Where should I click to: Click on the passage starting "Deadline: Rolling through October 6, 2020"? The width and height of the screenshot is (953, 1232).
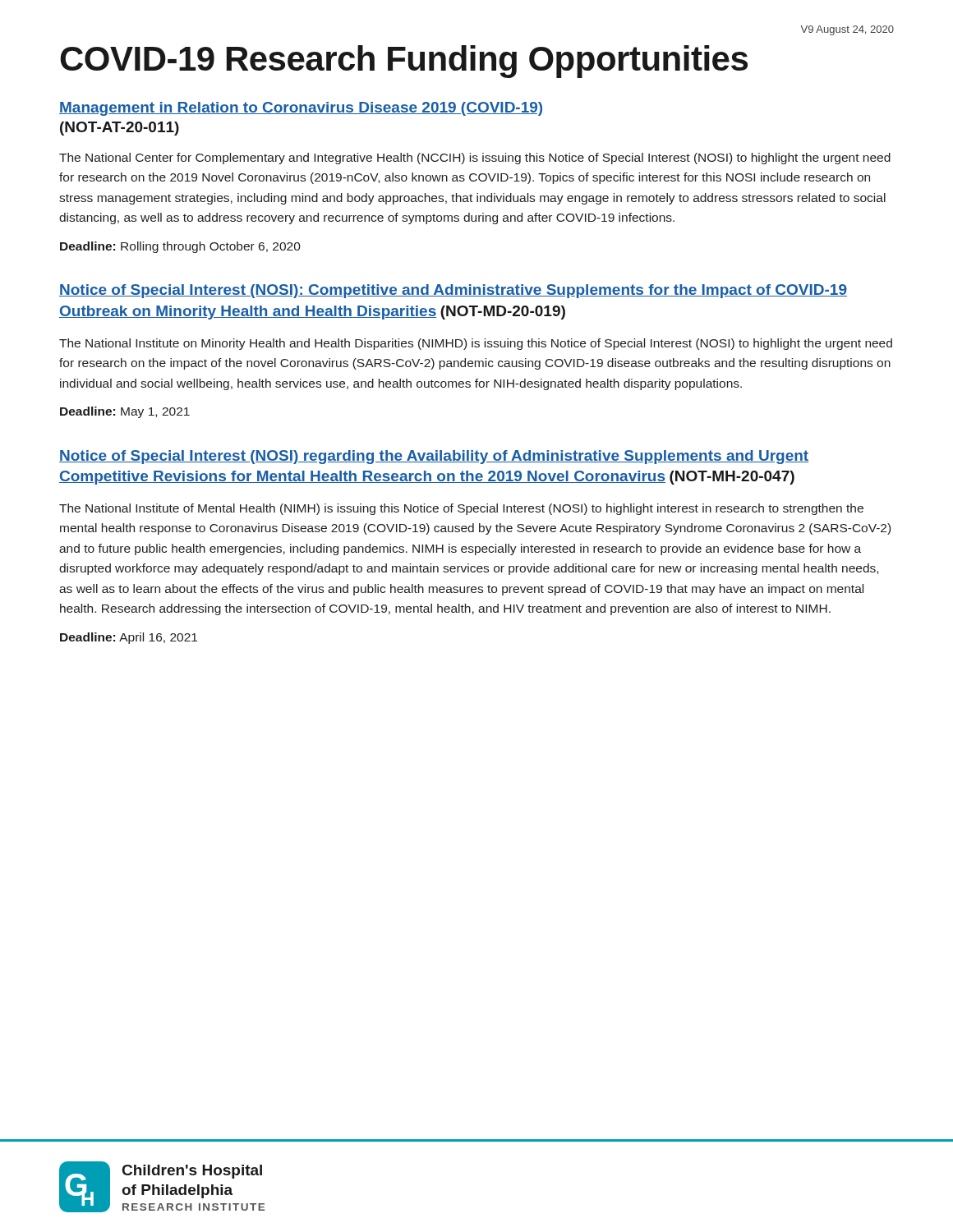(x=180, y=246)
